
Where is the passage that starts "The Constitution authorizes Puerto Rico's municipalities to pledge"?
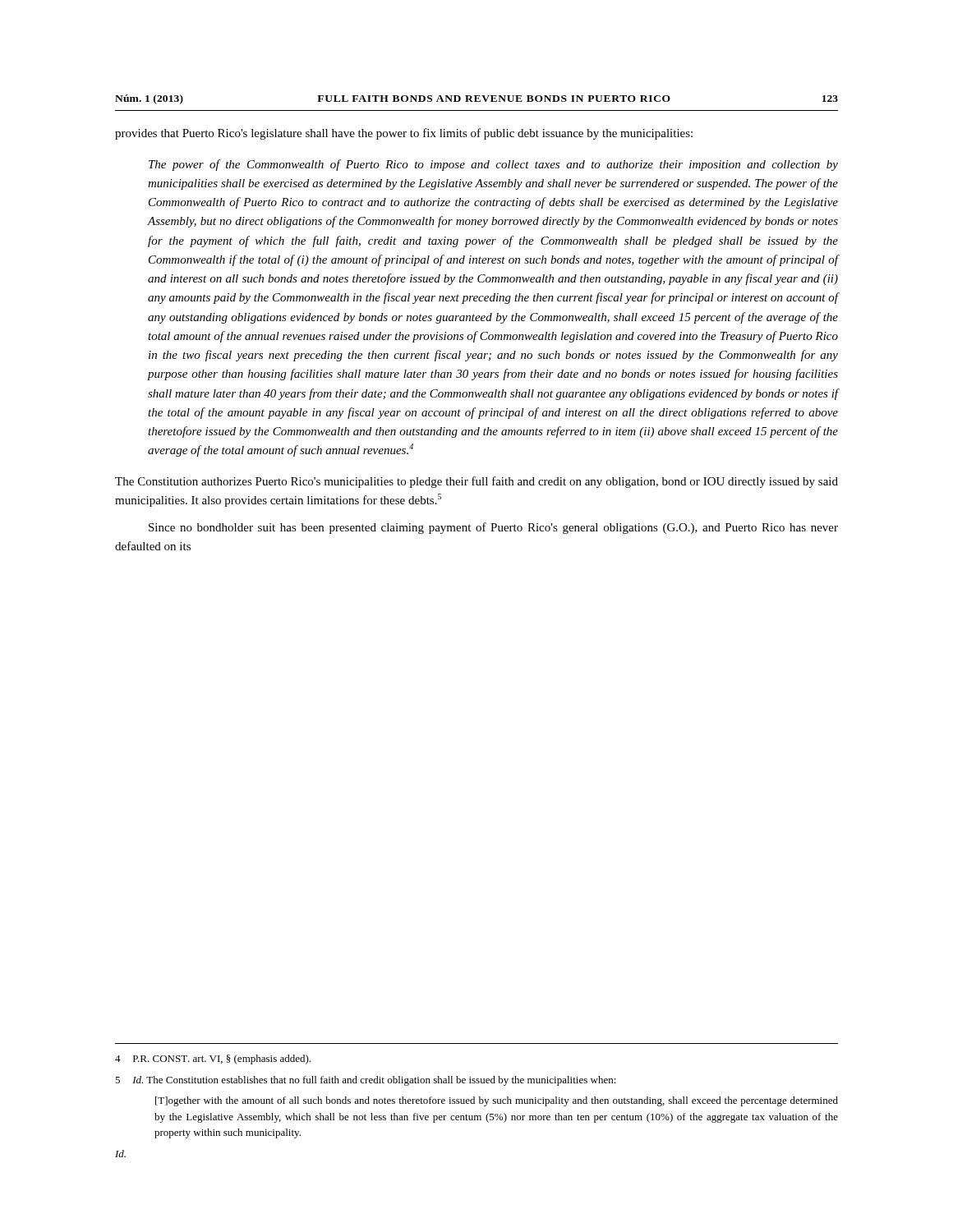point(476,490)
